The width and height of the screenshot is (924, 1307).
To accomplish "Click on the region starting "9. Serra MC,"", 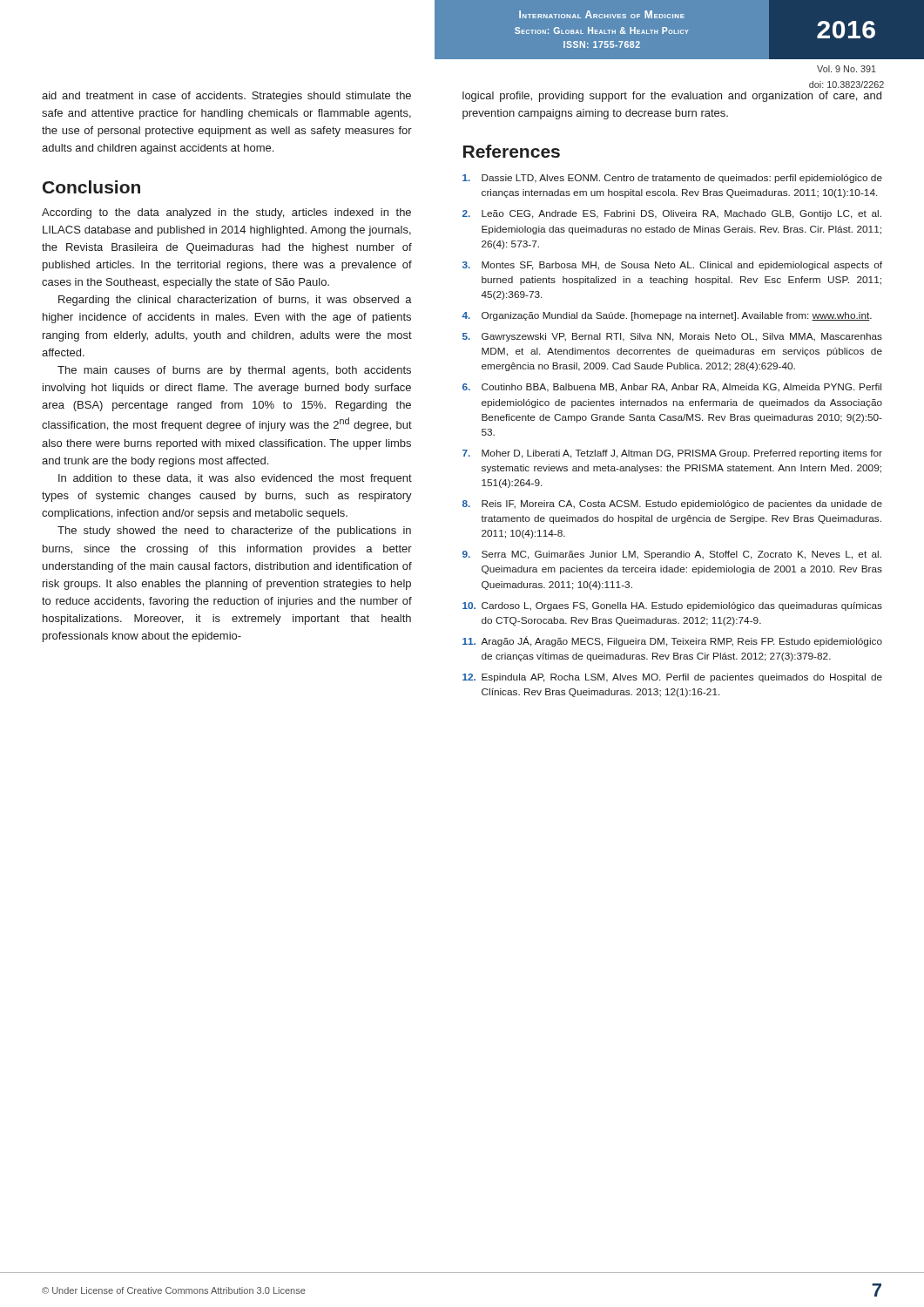I will click(672, 569).
